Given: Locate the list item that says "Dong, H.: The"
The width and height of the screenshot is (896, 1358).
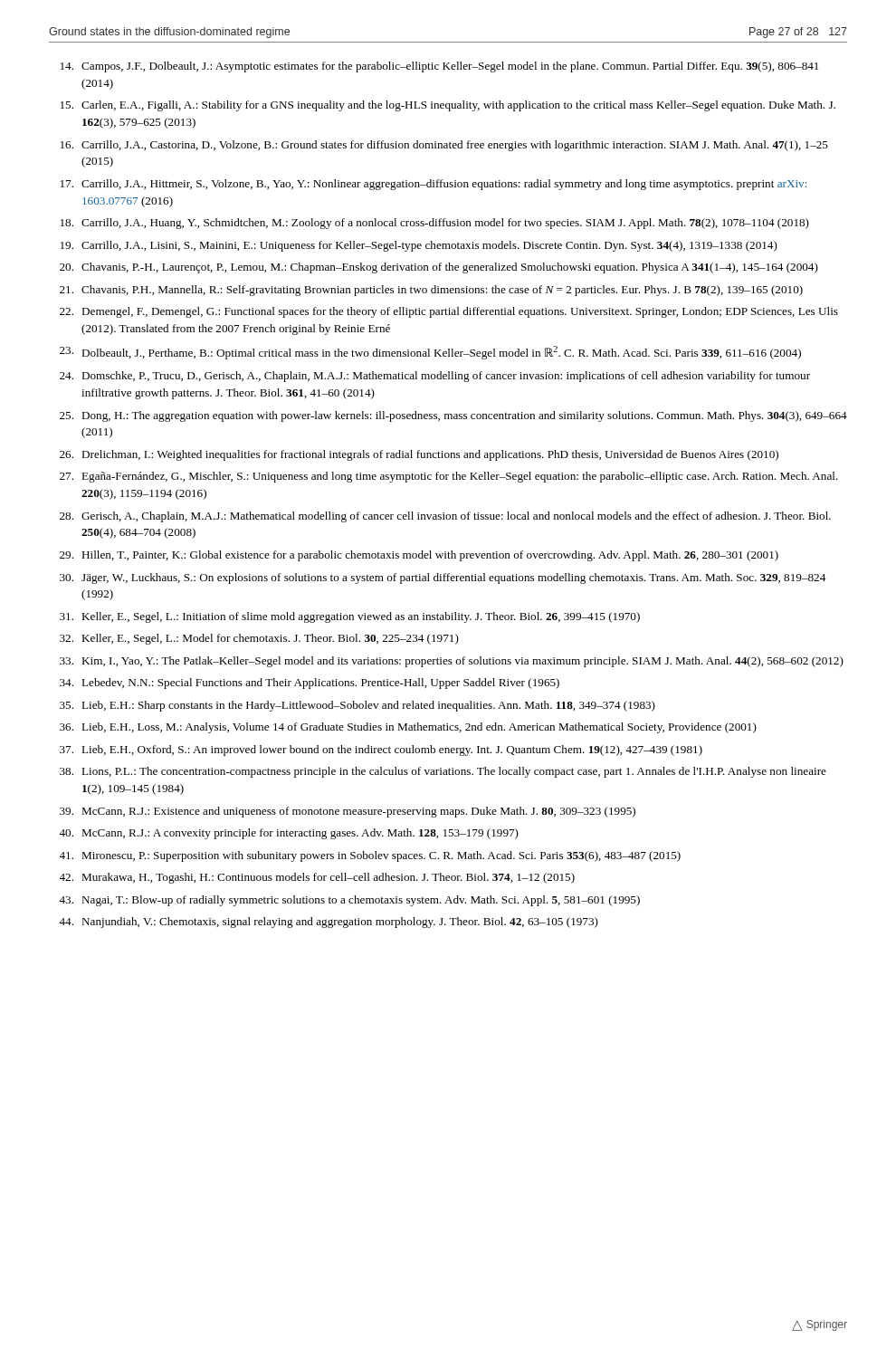Looking at the screenshot, I should [464, 424].
